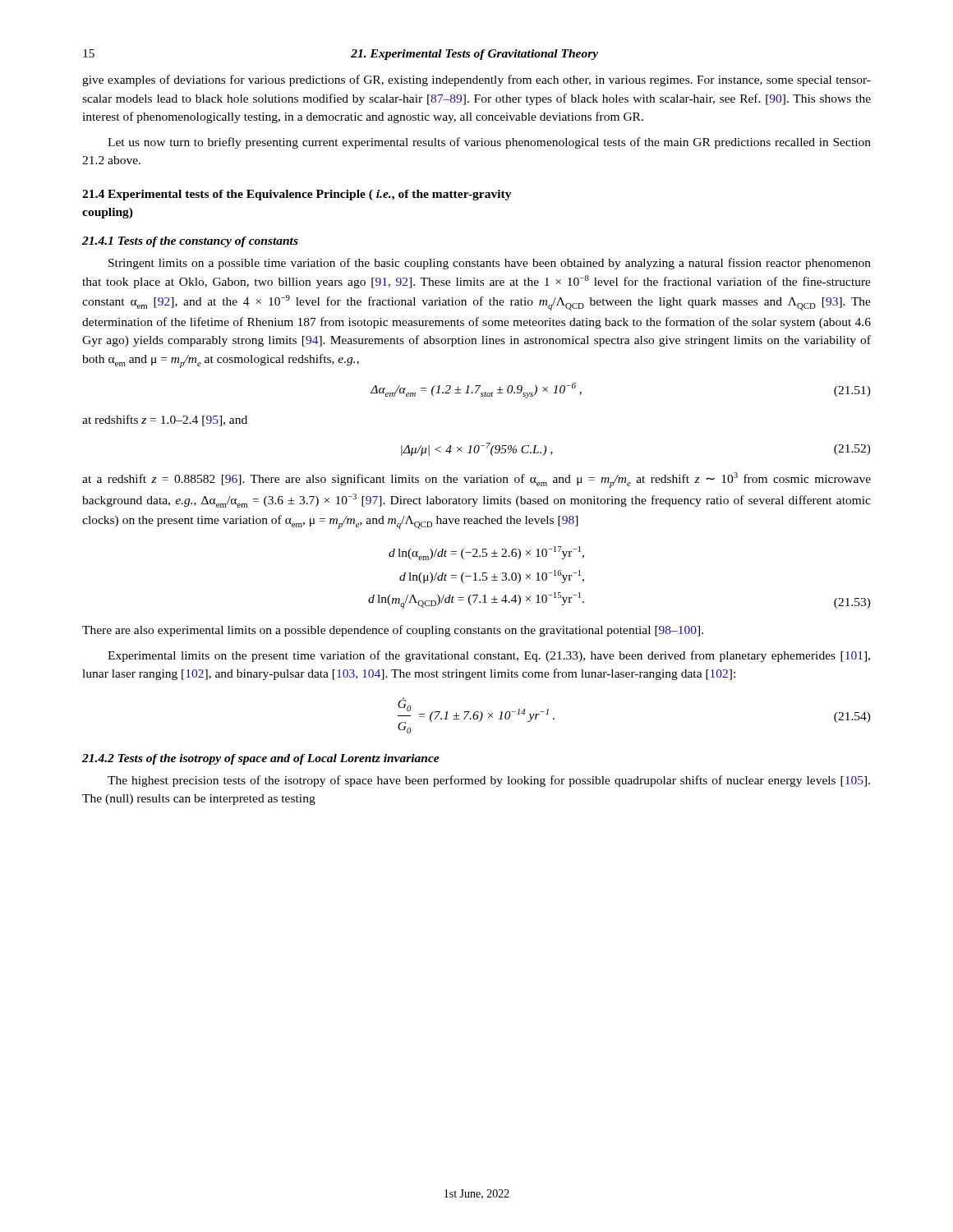Screen dimensions: 1232x953
Task: Click on the formula that says "Ġ0 G0 = (7.1 ± 7.6) × 10−14"
Action: pyautogui.click(x=476, y=716)
